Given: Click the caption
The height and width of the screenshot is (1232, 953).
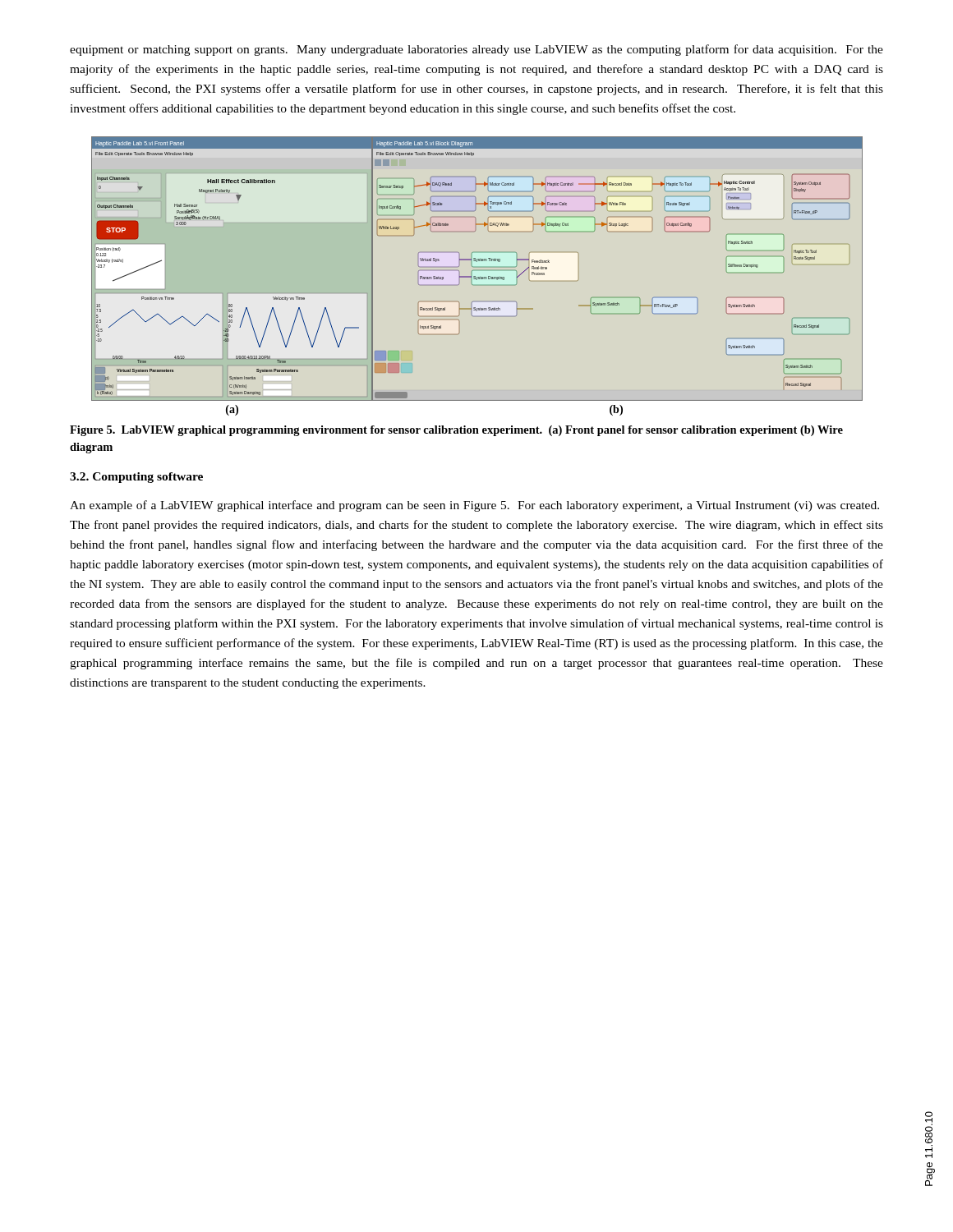Looking at the screenshot, I should click(456, 438).
